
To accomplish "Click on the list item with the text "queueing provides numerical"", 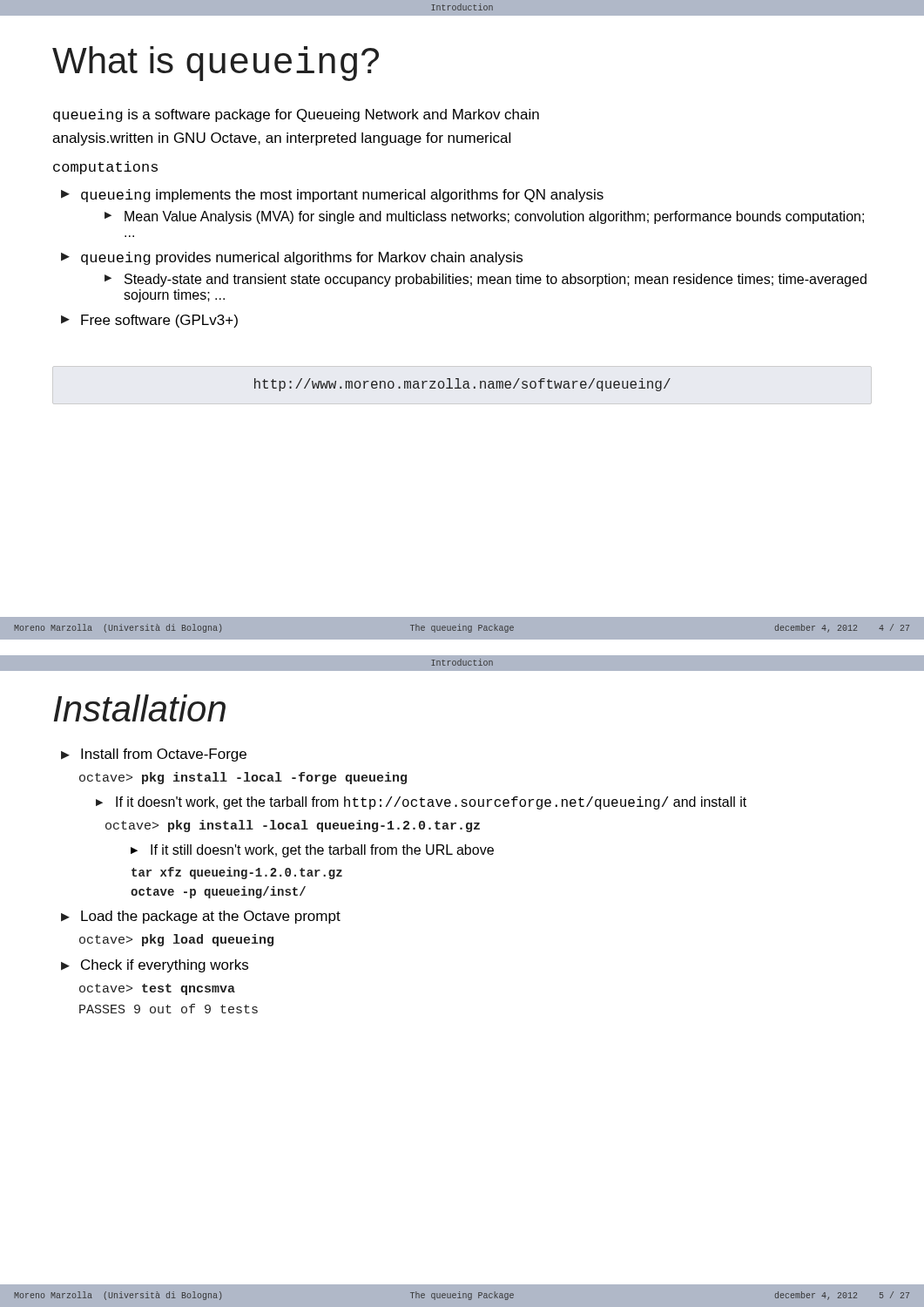I will point(476,276).
